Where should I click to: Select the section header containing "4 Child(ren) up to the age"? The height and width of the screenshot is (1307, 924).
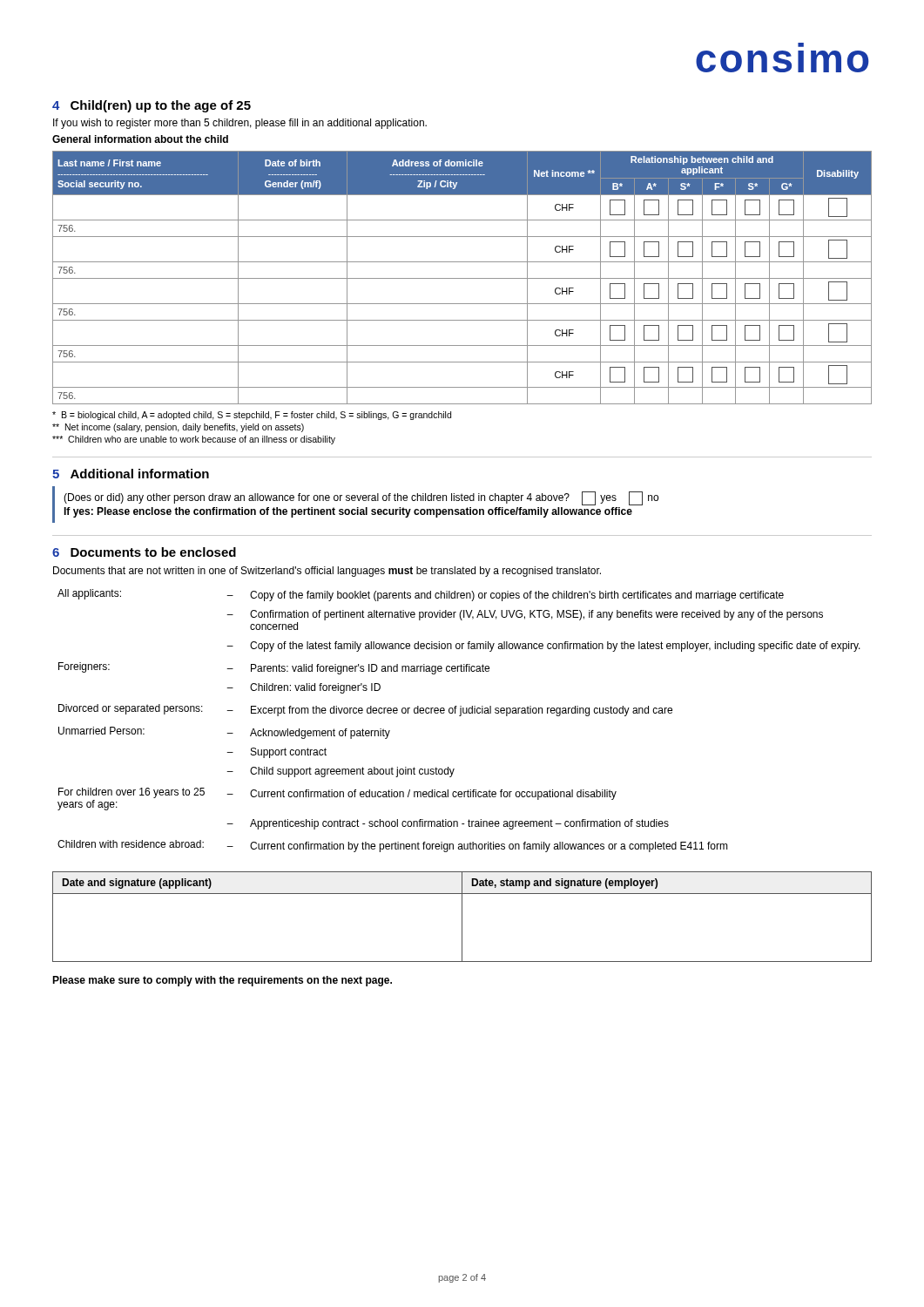click(x=152, y=105)
